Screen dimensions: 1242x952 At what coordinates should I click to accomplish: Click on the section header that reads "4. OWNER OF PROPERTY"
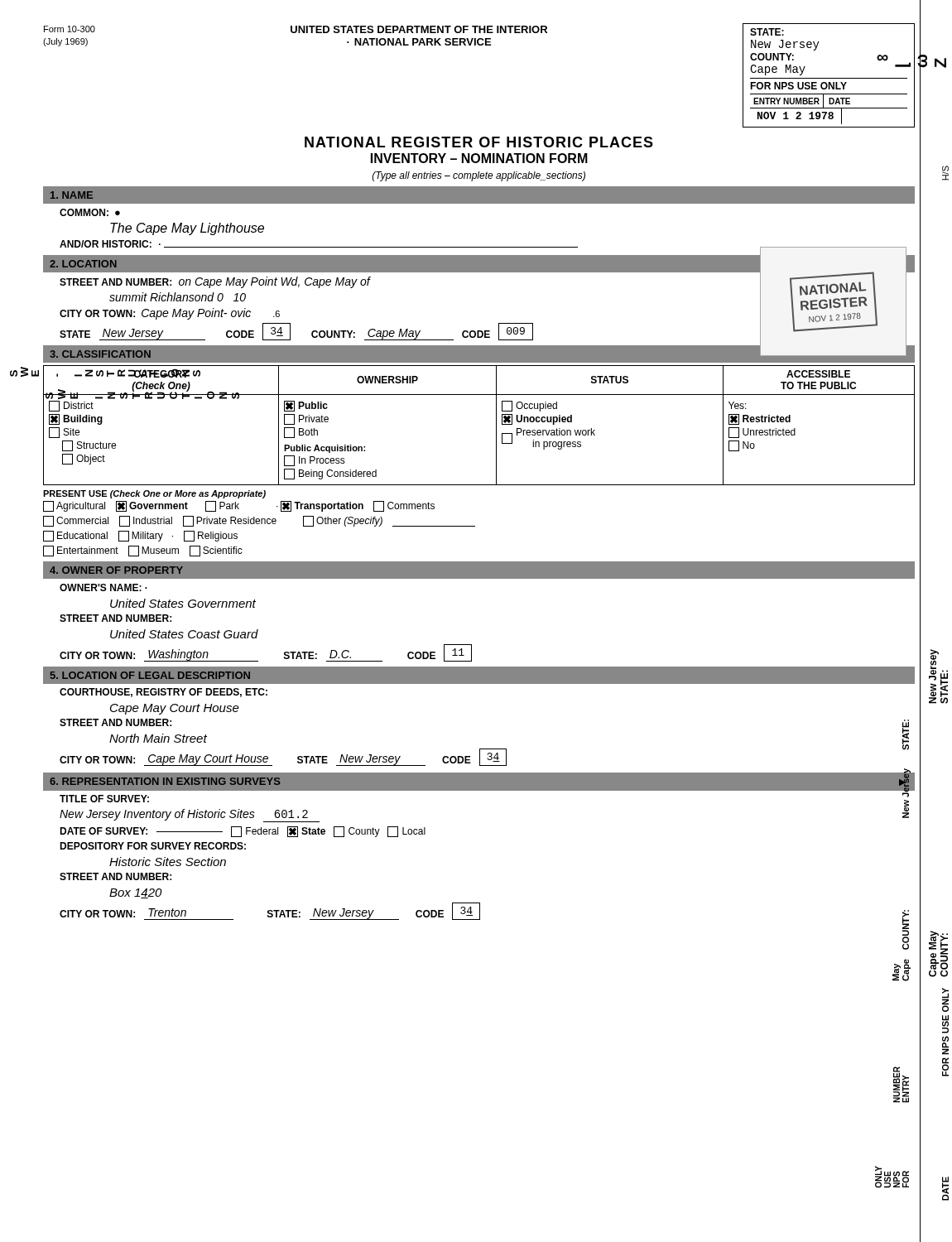coord(116,570)
